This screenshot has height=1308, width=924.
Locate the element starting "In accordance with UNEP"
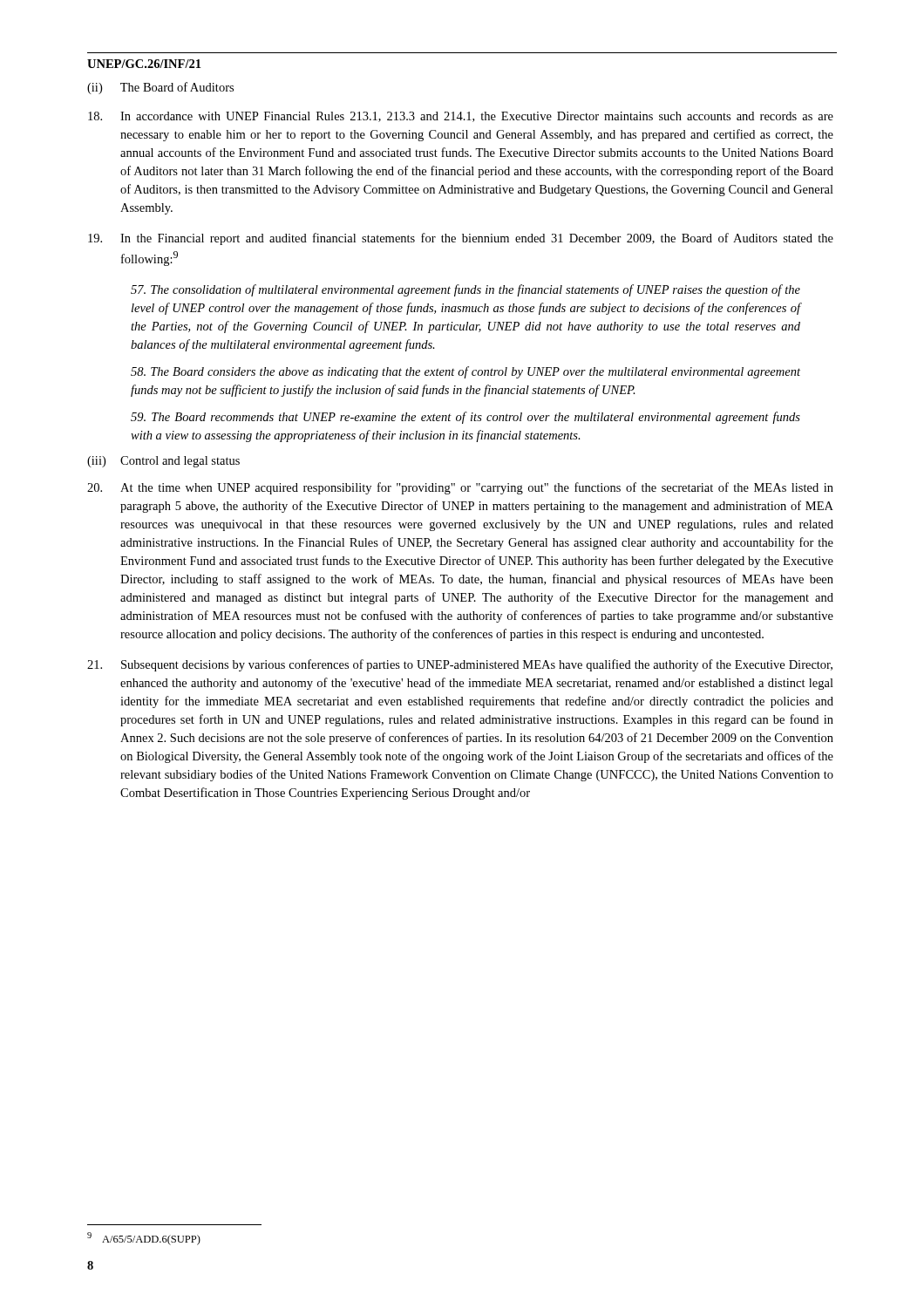tap(462, 162)
